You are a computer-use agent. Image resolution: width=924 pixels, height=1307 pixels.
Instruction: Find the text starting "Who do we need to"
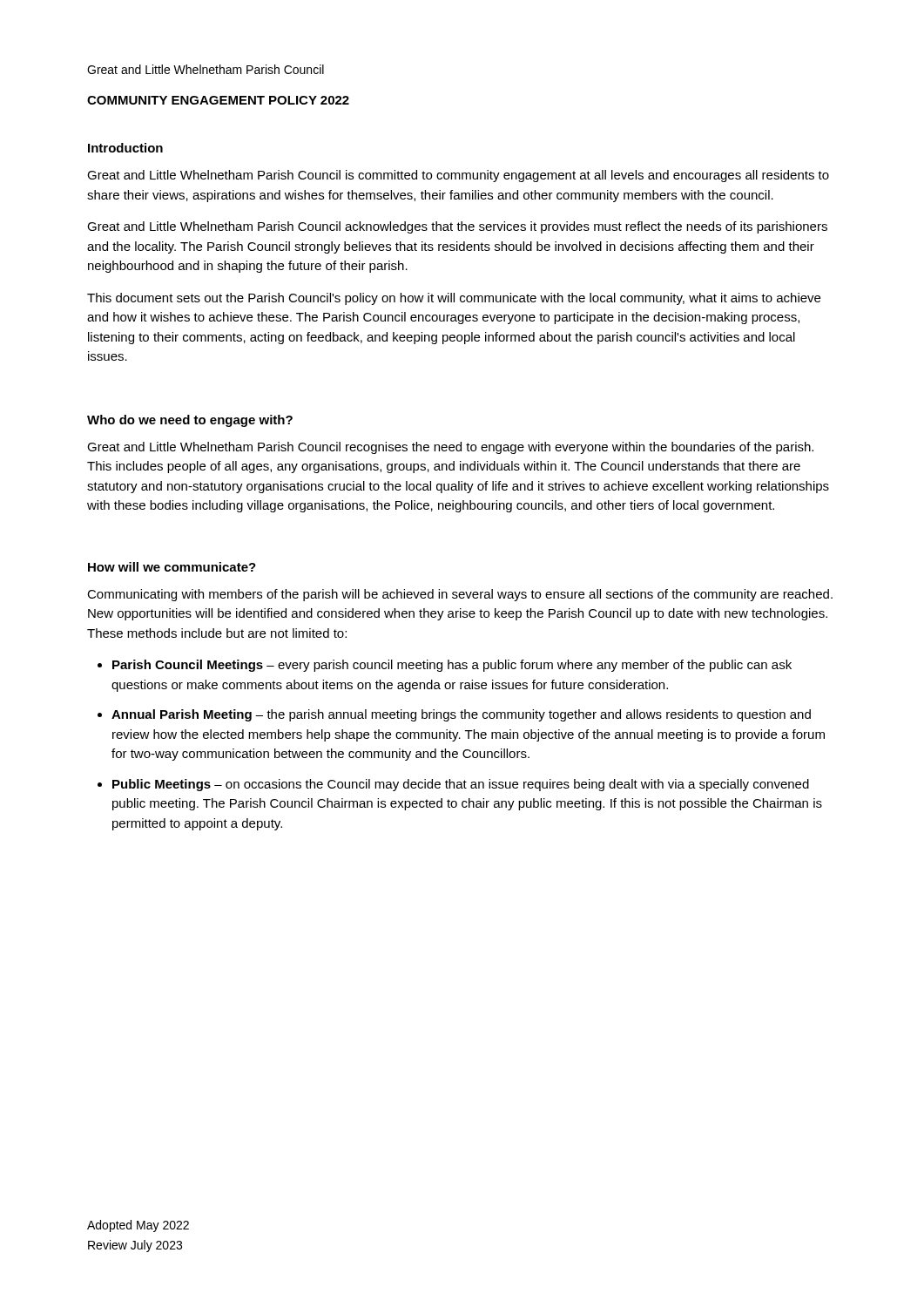tap(190, 419)
